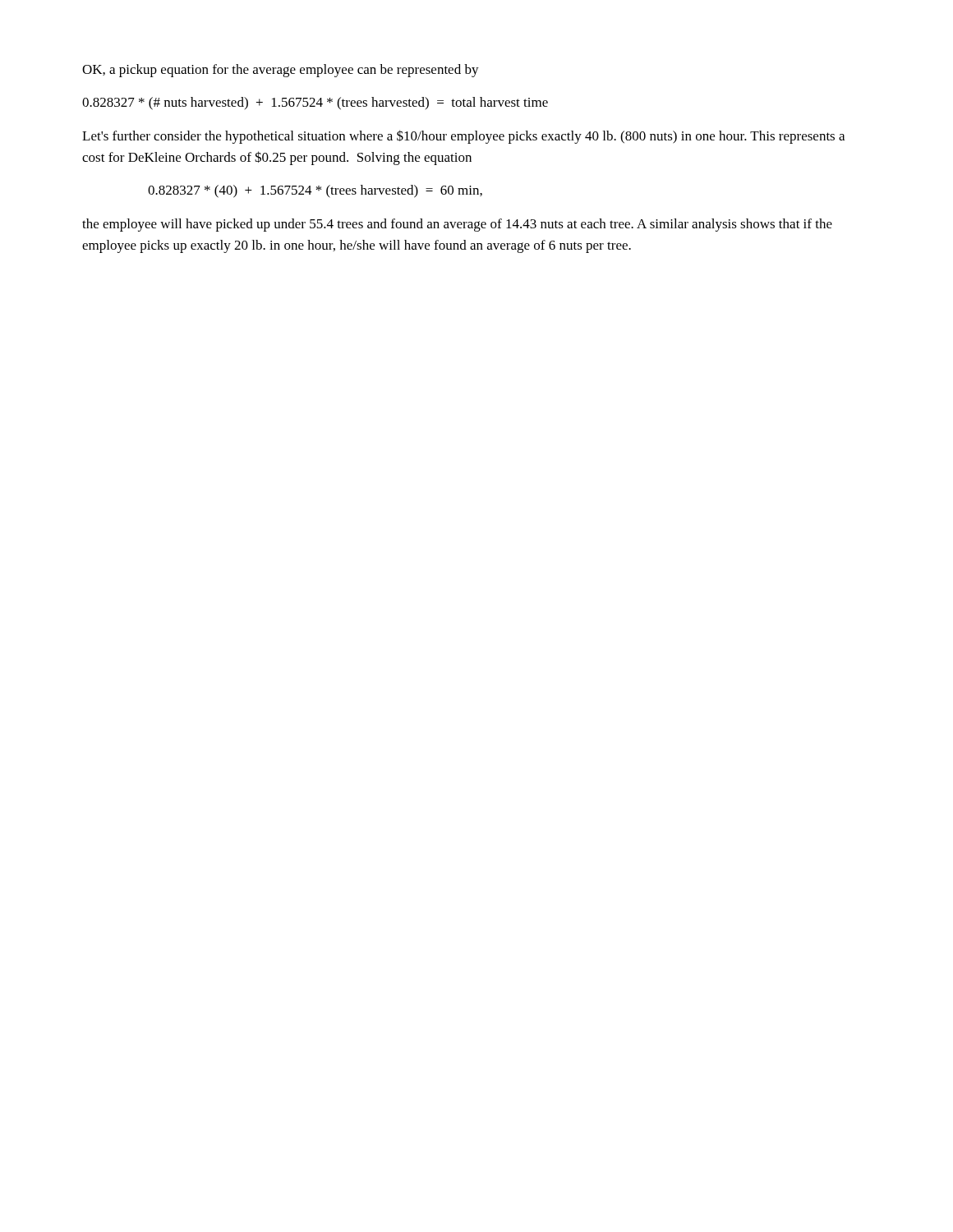
Task: Click on the formula with the text "828327 * (40) +"
Action: tap(315, 190)
